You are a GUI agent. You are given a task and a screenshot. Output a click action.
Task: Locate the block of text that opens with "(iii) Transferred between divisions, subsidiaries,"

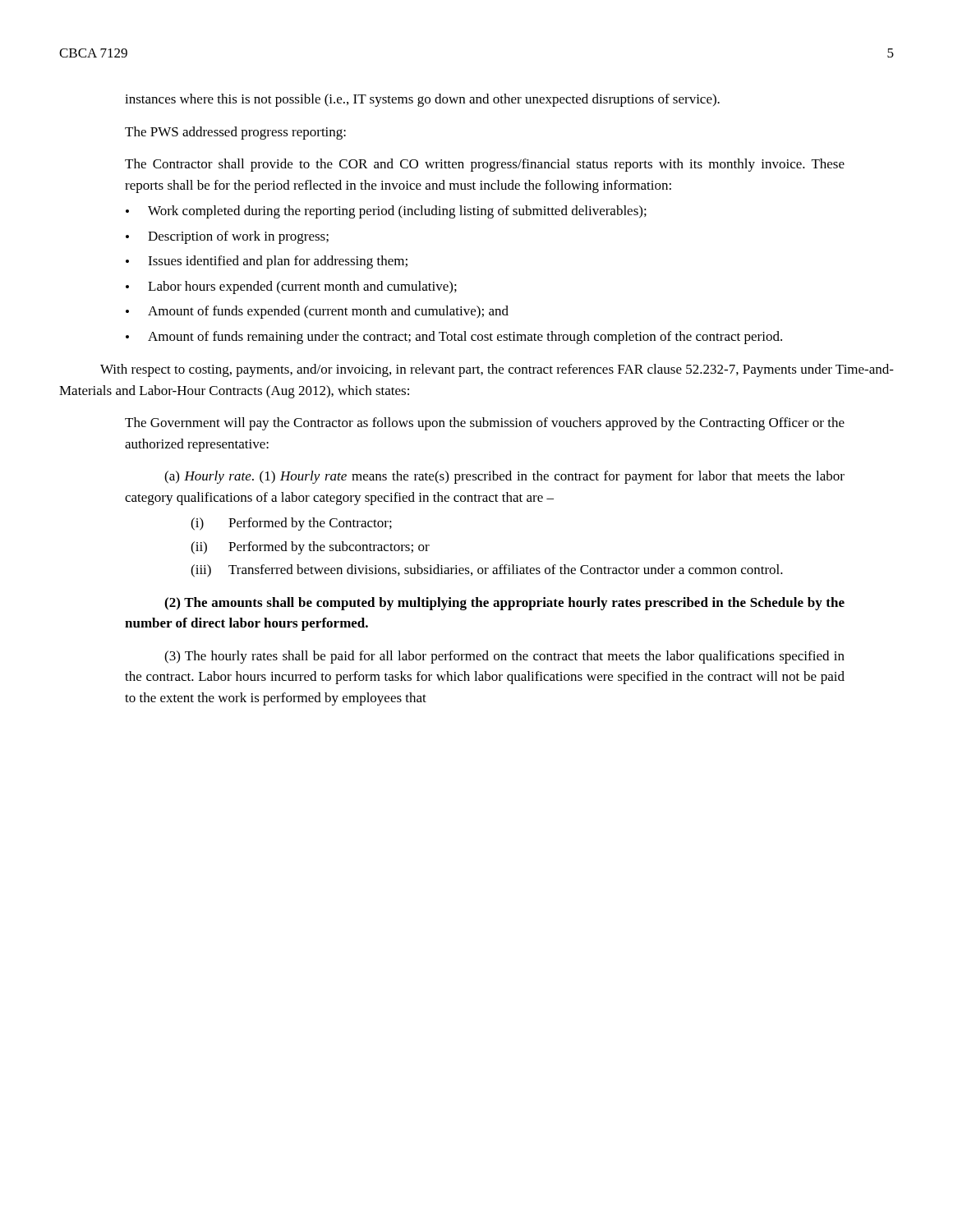pos(542,570)
